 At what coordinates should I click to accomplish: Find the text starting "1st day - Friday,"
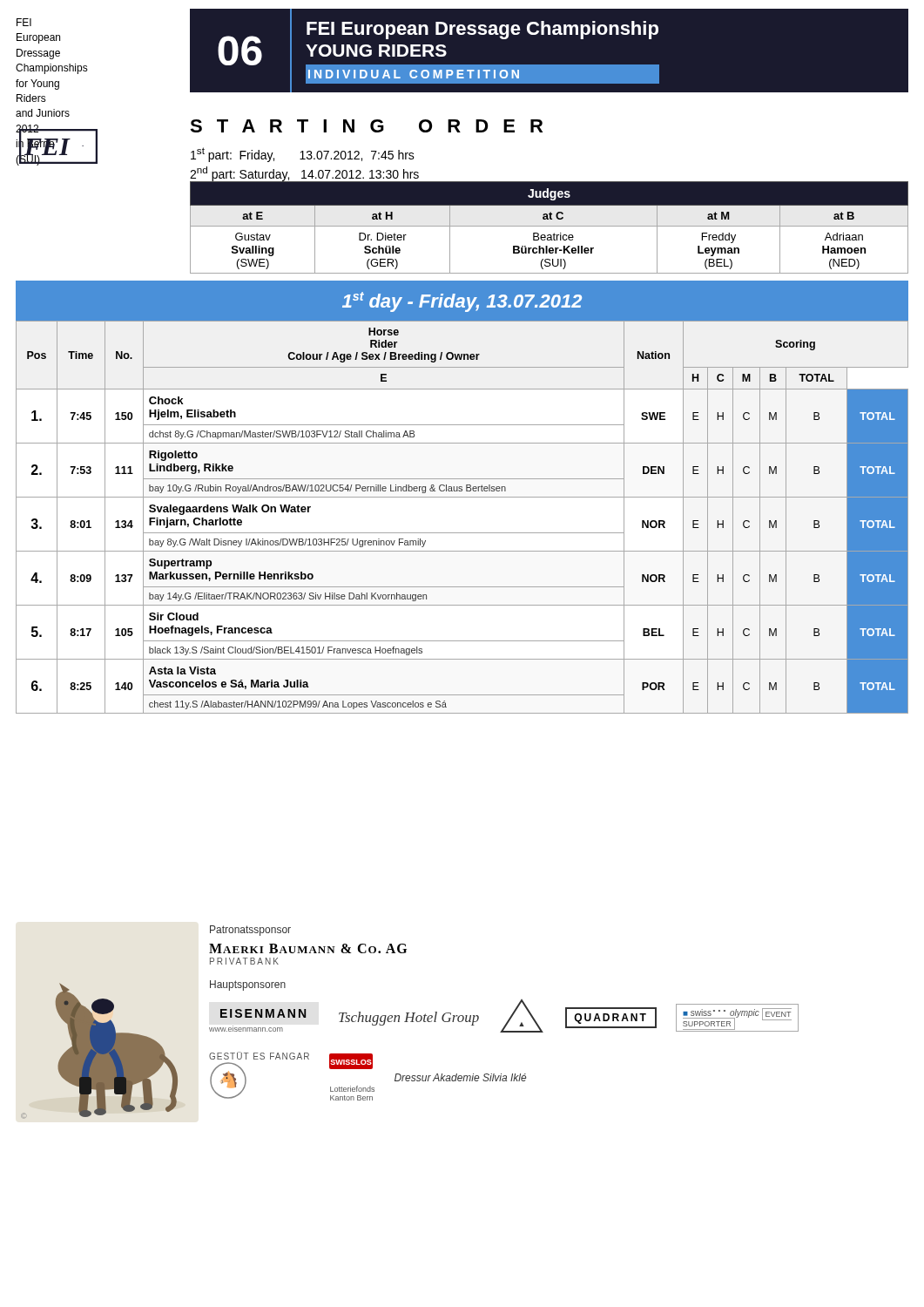462,301
